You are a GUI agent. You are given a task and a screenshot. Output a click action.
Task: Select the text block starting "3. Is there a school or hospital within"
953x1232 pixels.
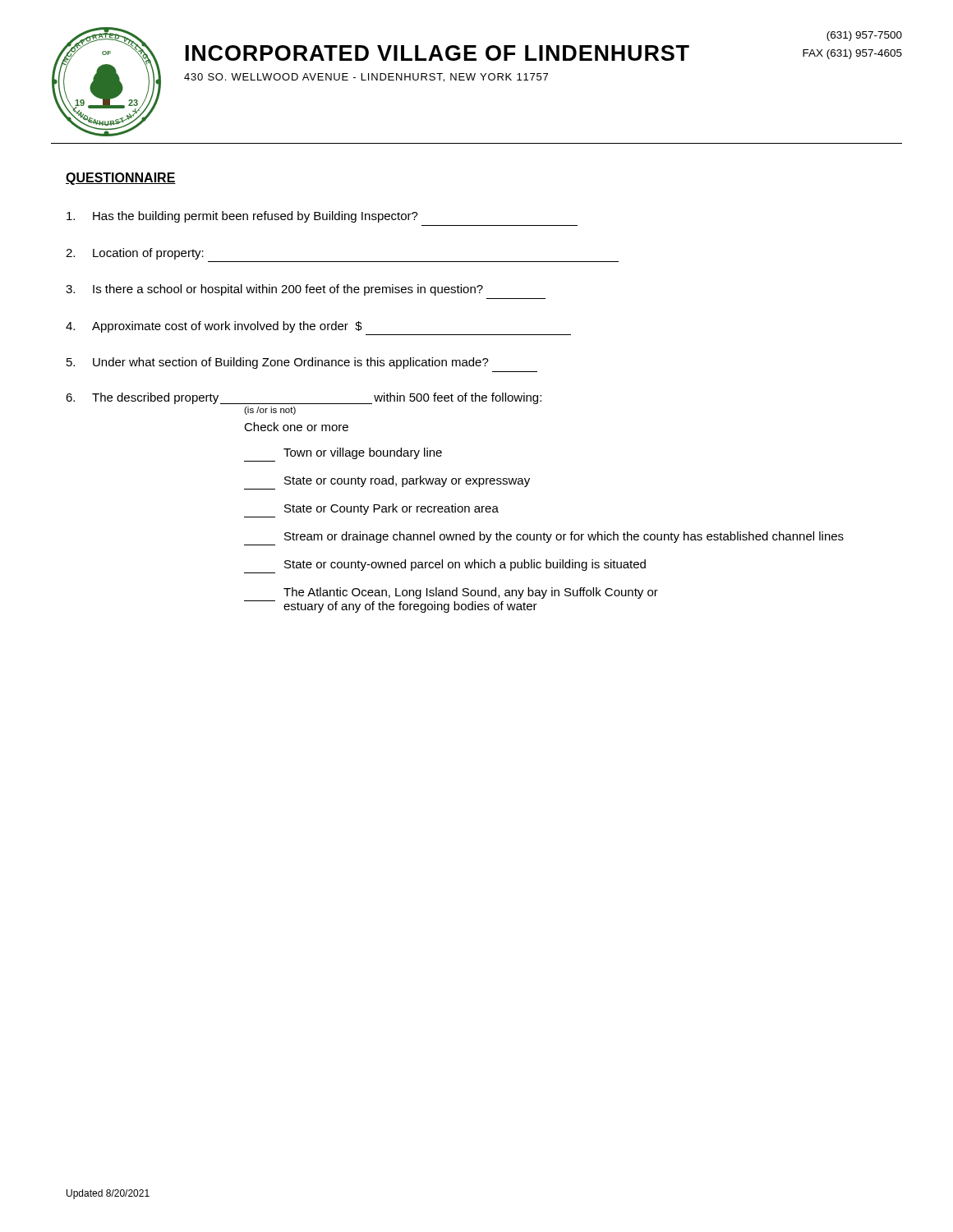pos(483,289)
